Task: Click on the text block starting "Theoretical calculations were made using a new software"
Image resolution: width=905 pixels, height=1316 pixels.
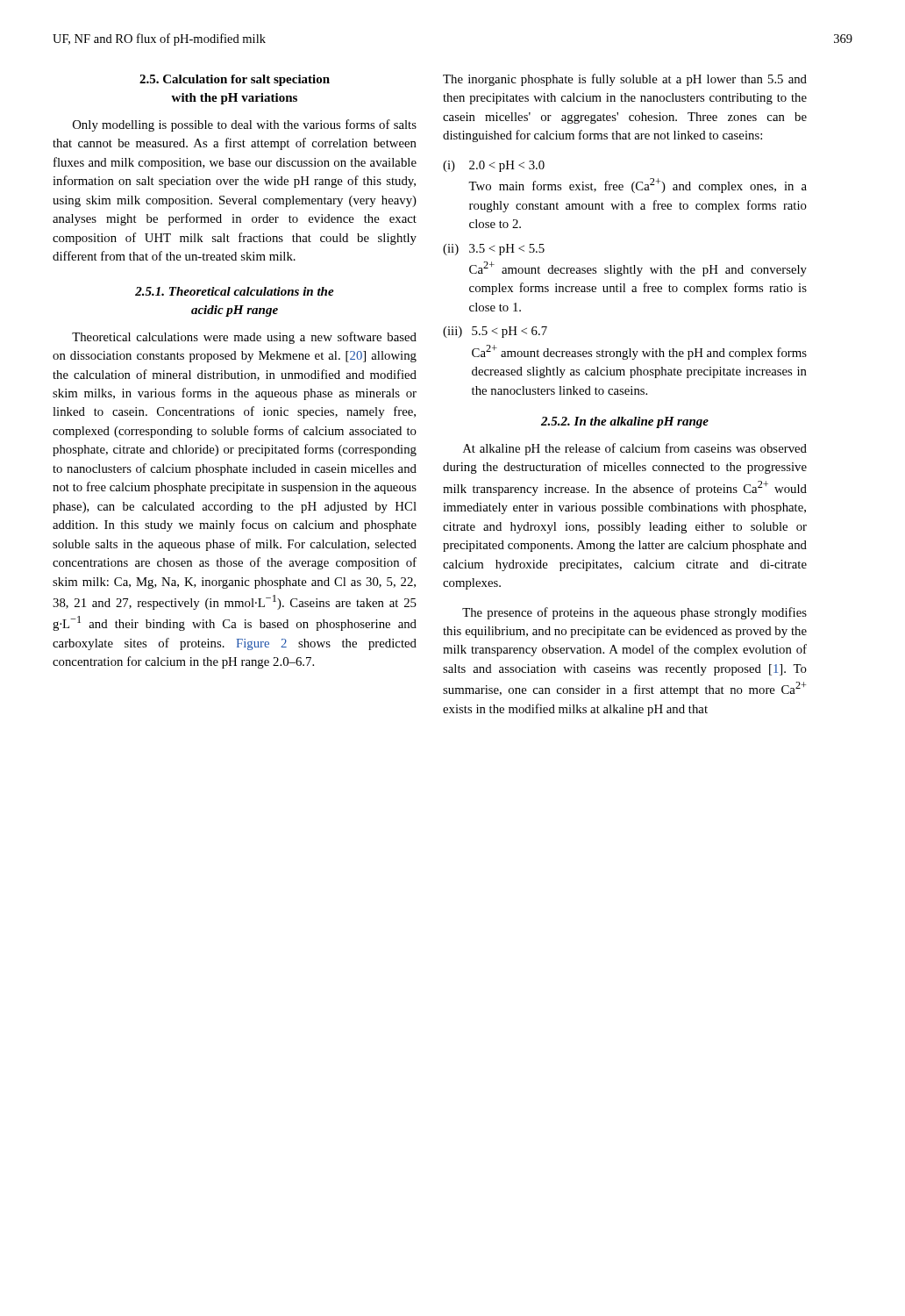Action: 235,500
